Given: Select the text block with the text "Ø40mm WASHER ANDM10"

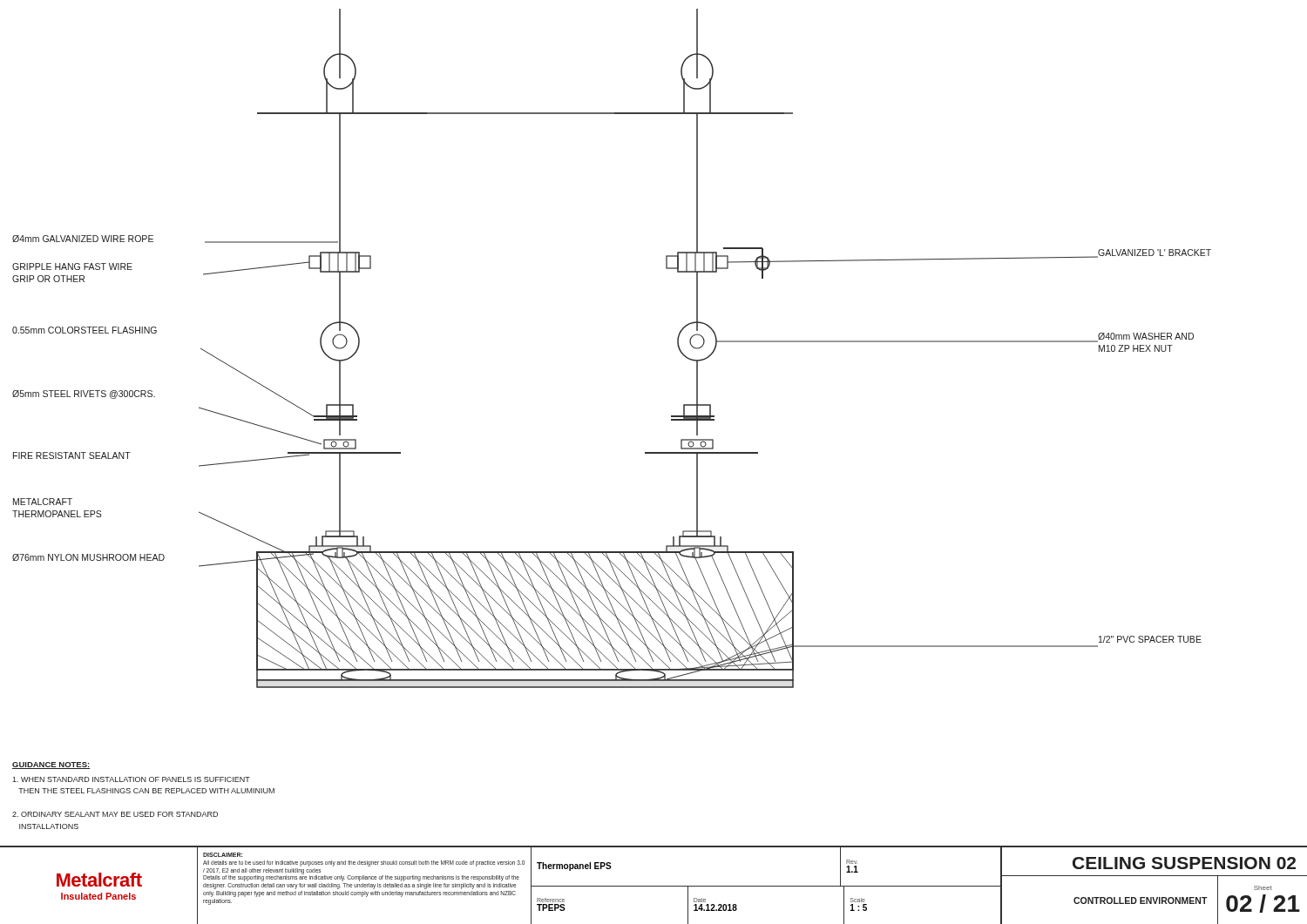Looking at the screenshot, I should click(1146, 342).
